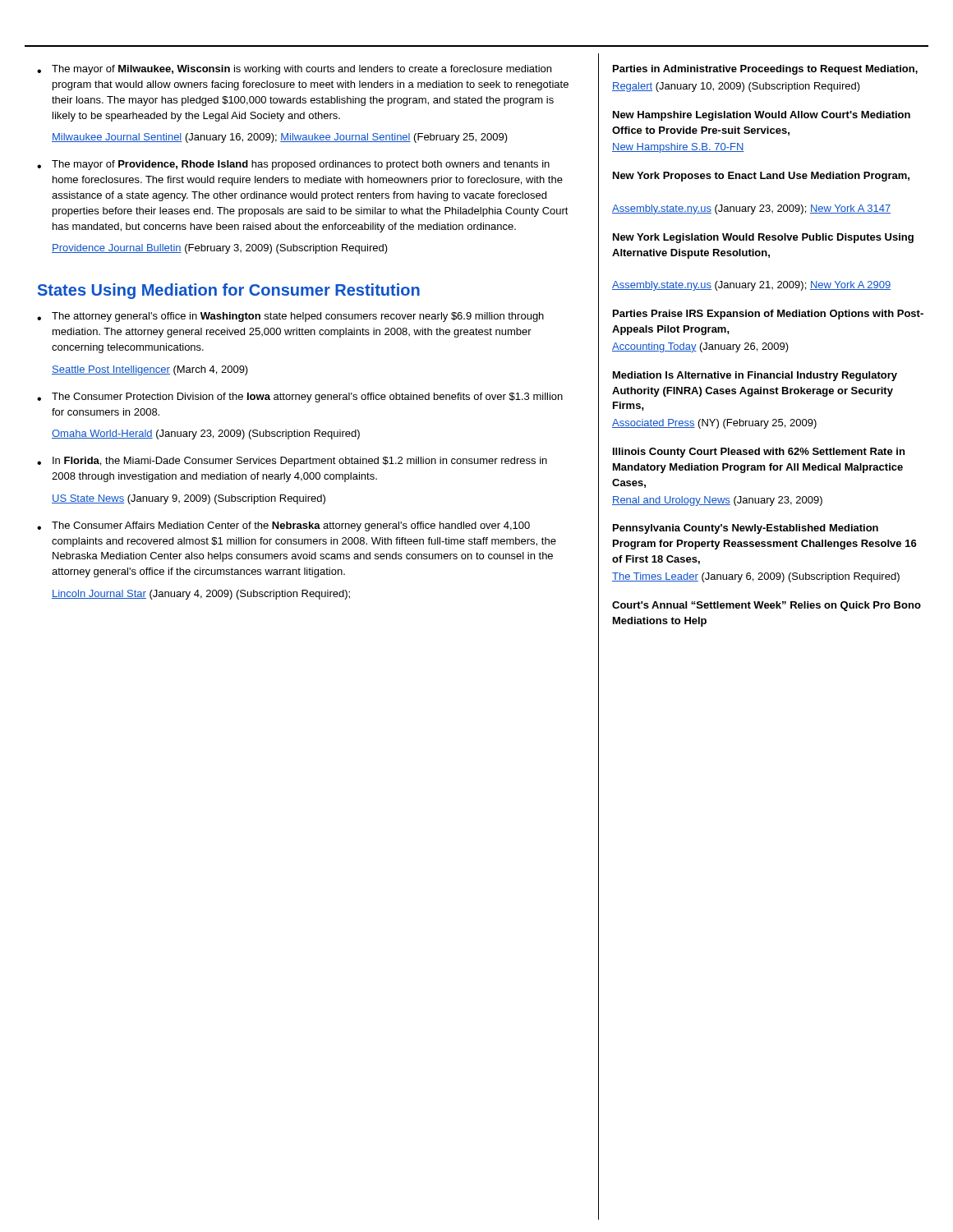The width and height of the screenshot is (953, 1232).
Task: Locate the text block containing "New York Proposes to Enact Land Use"
Action: (761, 177)
